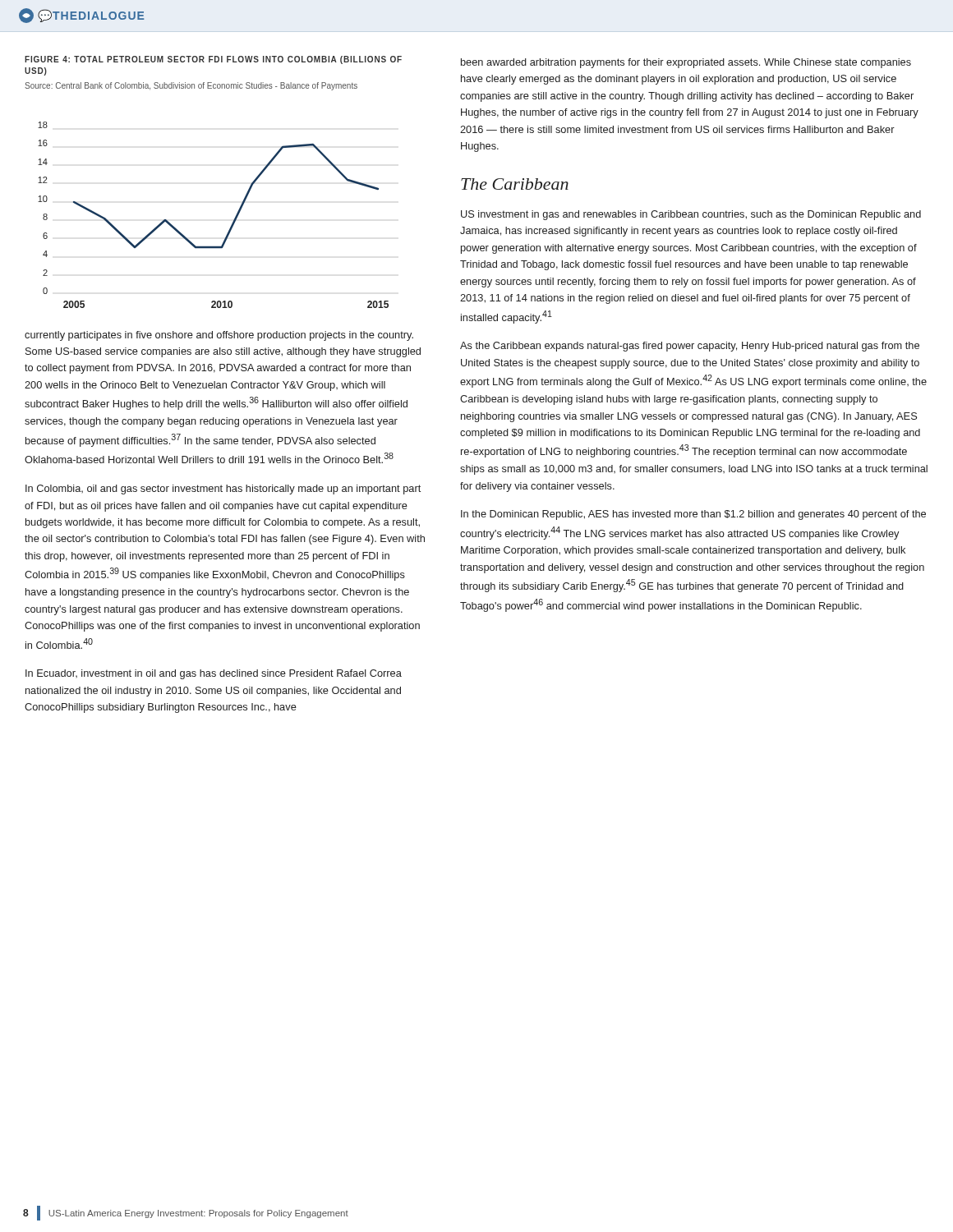The image size is (953, 1232).
Task: Click on the block starting "currently participates in five onshore and offshore"
Action: (226, 521)
